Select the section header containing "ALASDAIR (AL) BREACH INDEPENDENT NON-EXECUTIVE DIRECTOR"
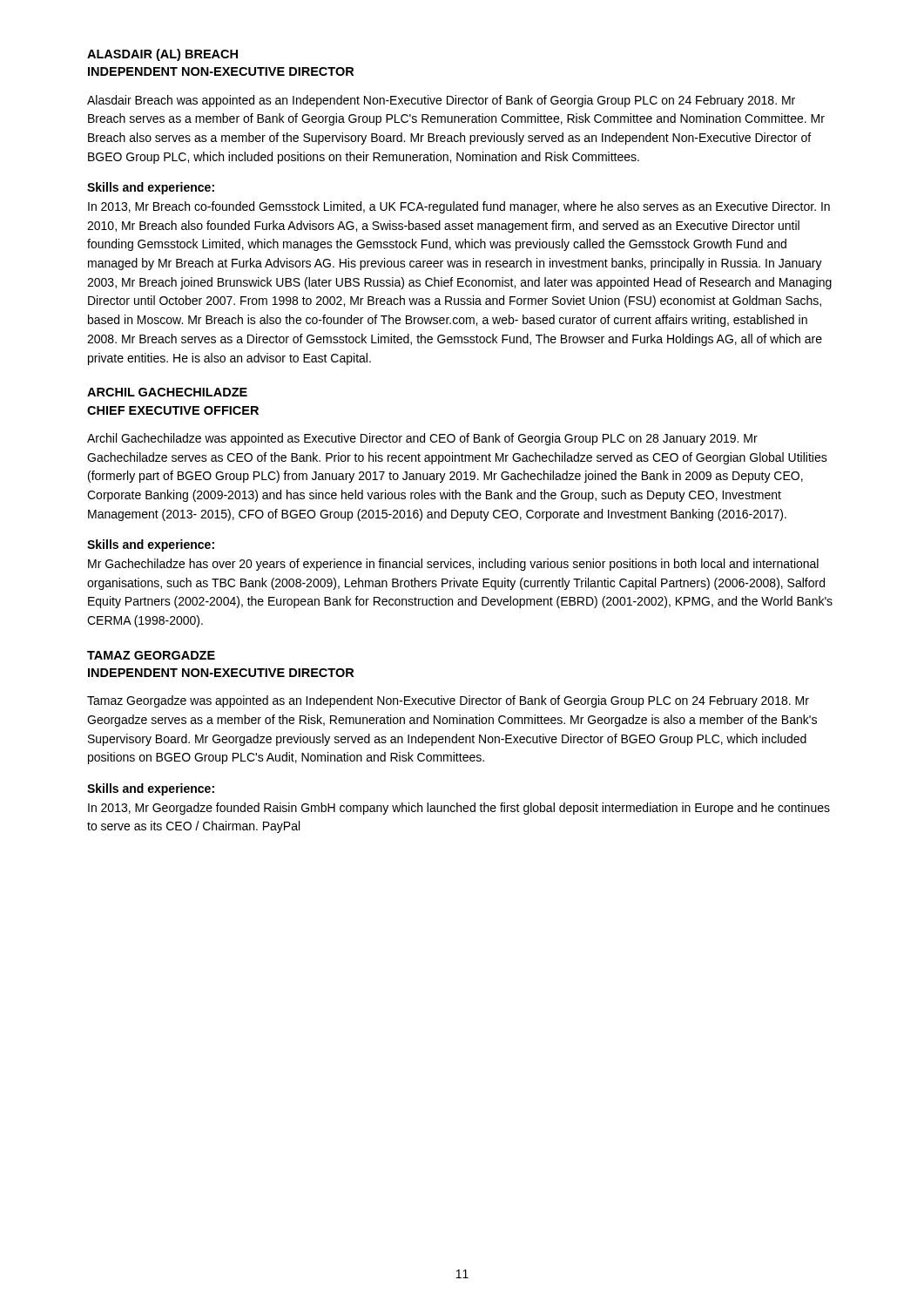The height and width of the screenshot is (1307, 924). (x=221, y=63)
